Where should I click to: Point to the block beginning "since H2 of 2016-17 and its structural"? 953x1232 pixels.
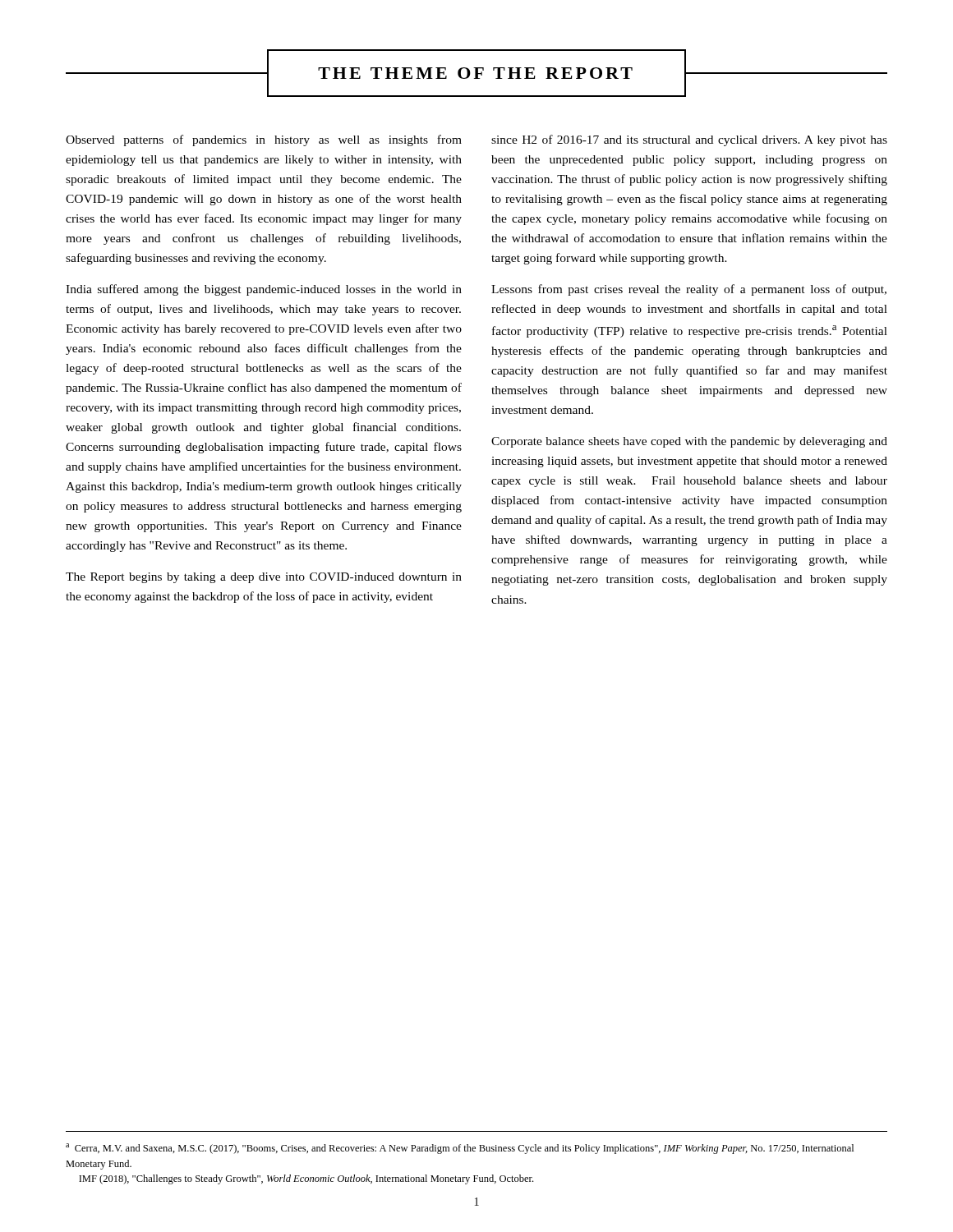point(689,199)
